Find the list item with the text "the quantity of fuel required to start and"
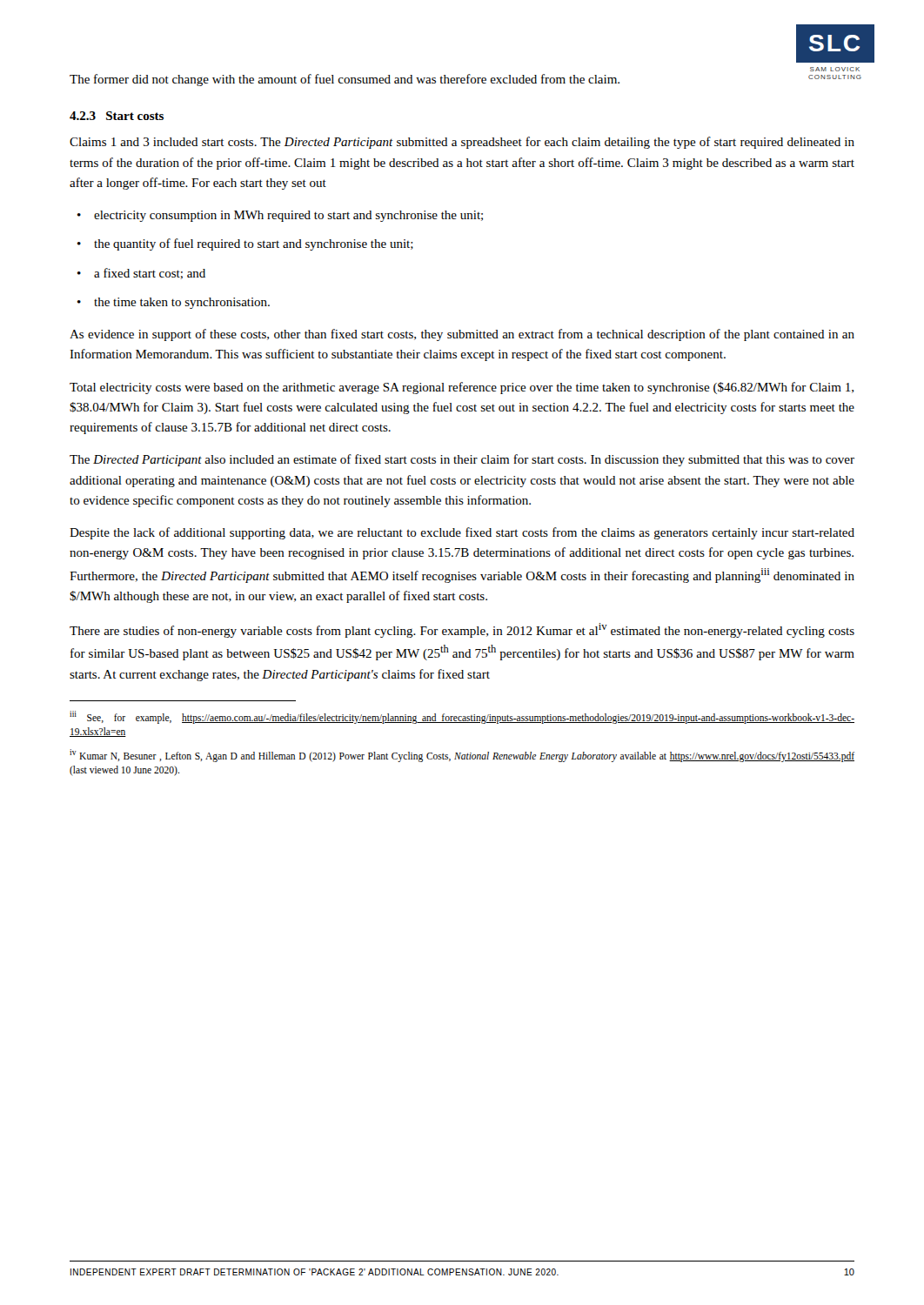The width and height of the screenshot is (924, 1305). (254, 244)
